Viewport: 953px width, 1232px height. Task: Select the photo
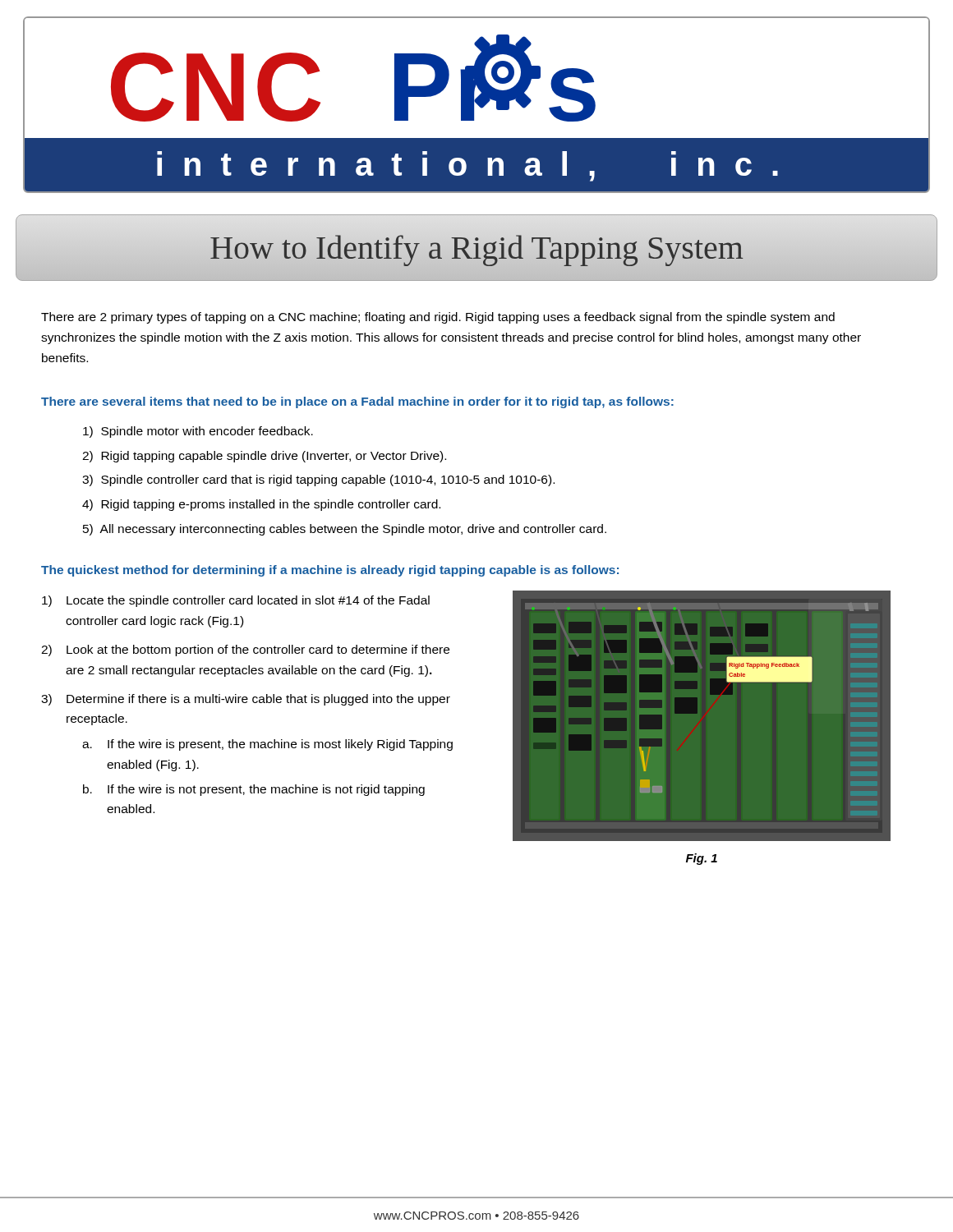702,718
